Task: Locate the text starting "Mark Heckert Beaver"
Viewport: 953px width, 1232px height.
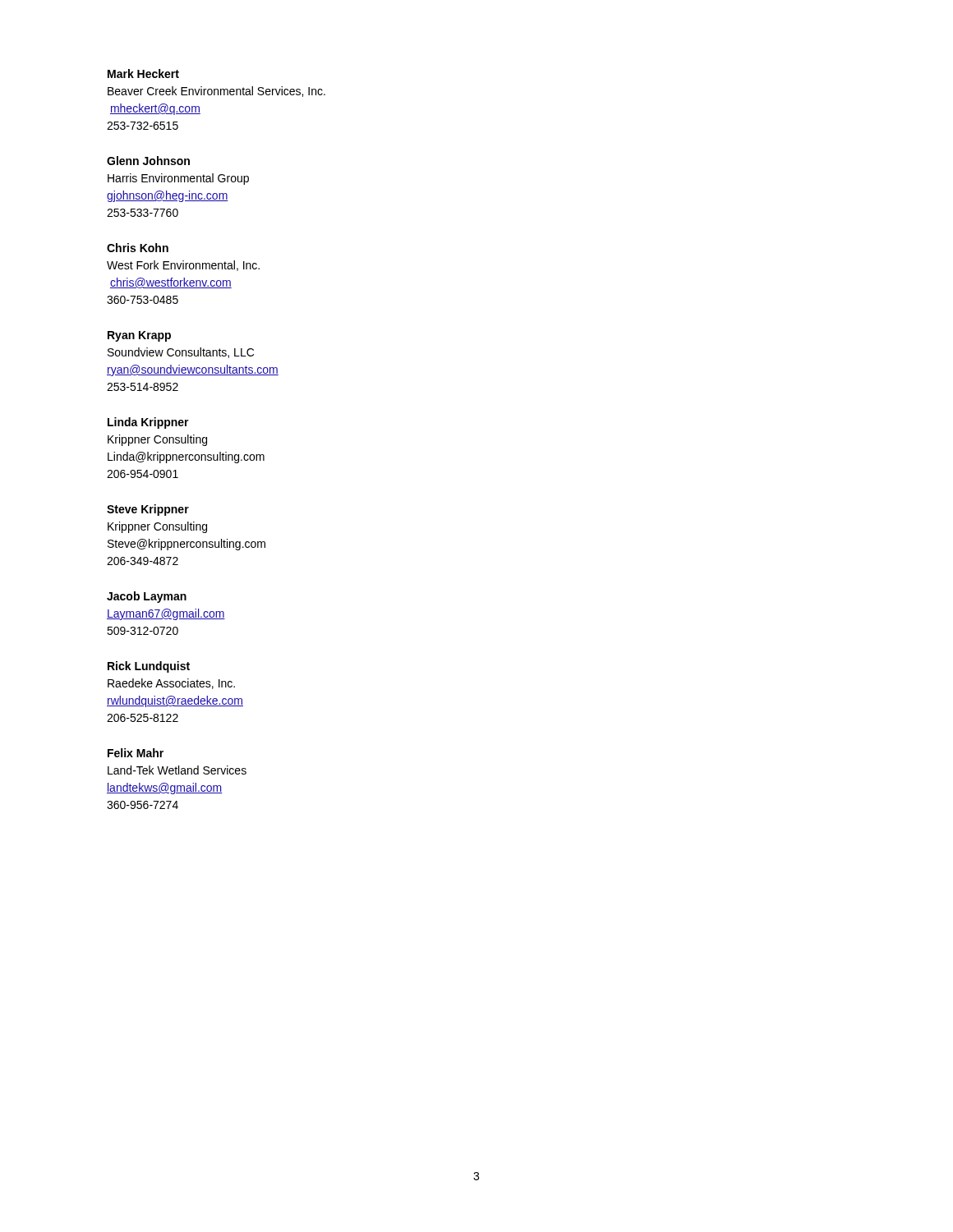Action: point(216,100)
